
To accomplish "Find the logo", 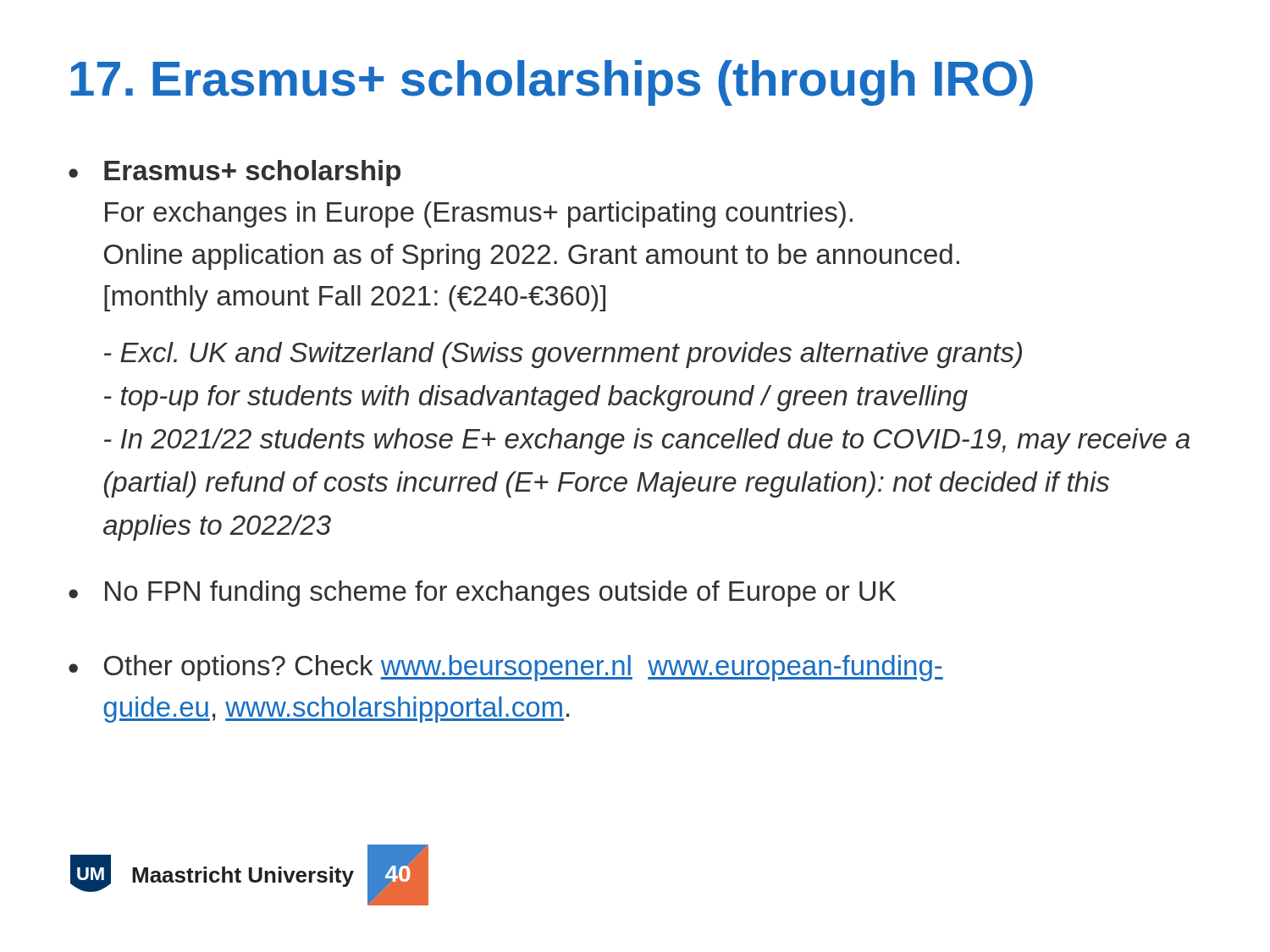I will 246,875.
